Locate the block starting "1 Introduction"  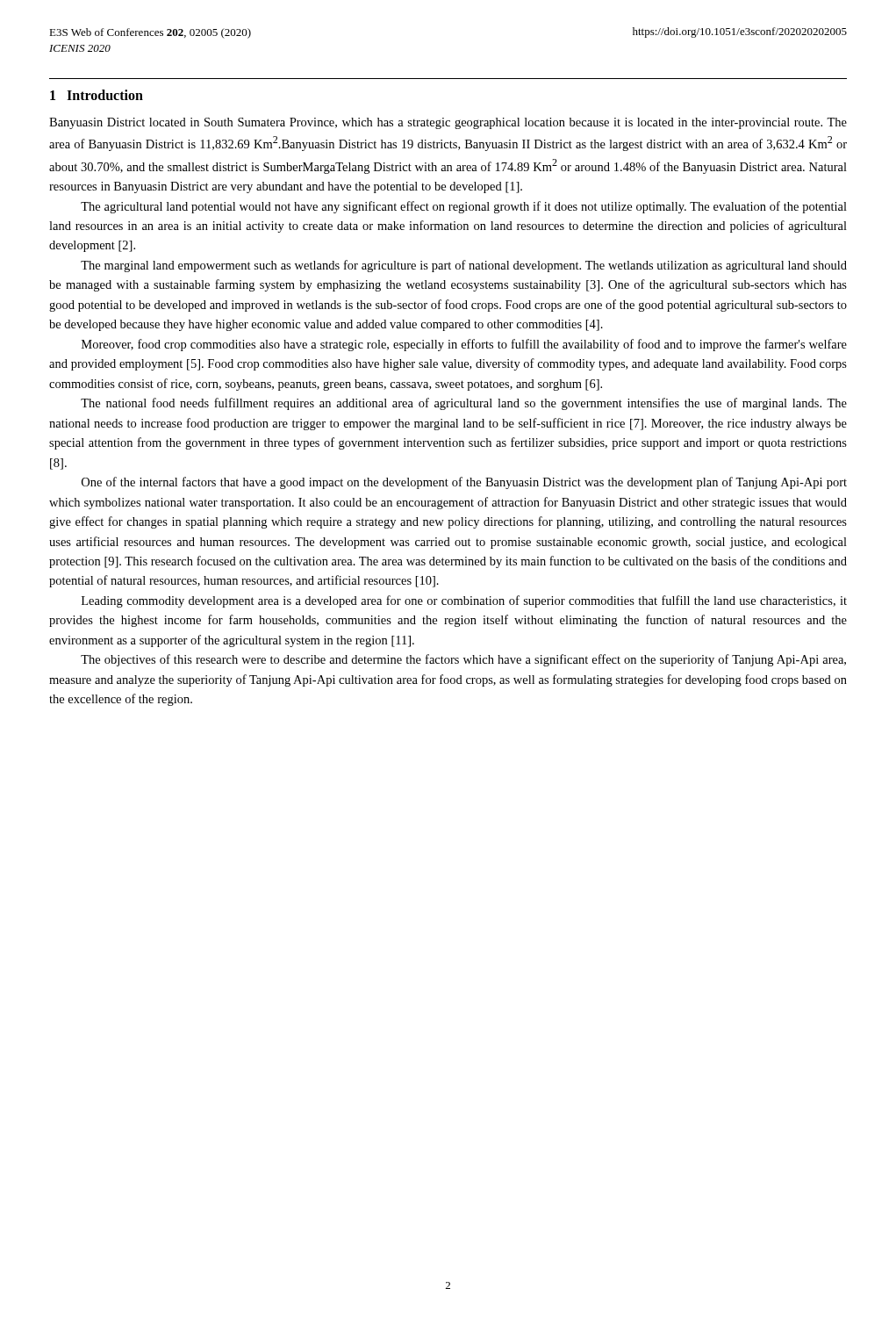[x=96, y=95]
